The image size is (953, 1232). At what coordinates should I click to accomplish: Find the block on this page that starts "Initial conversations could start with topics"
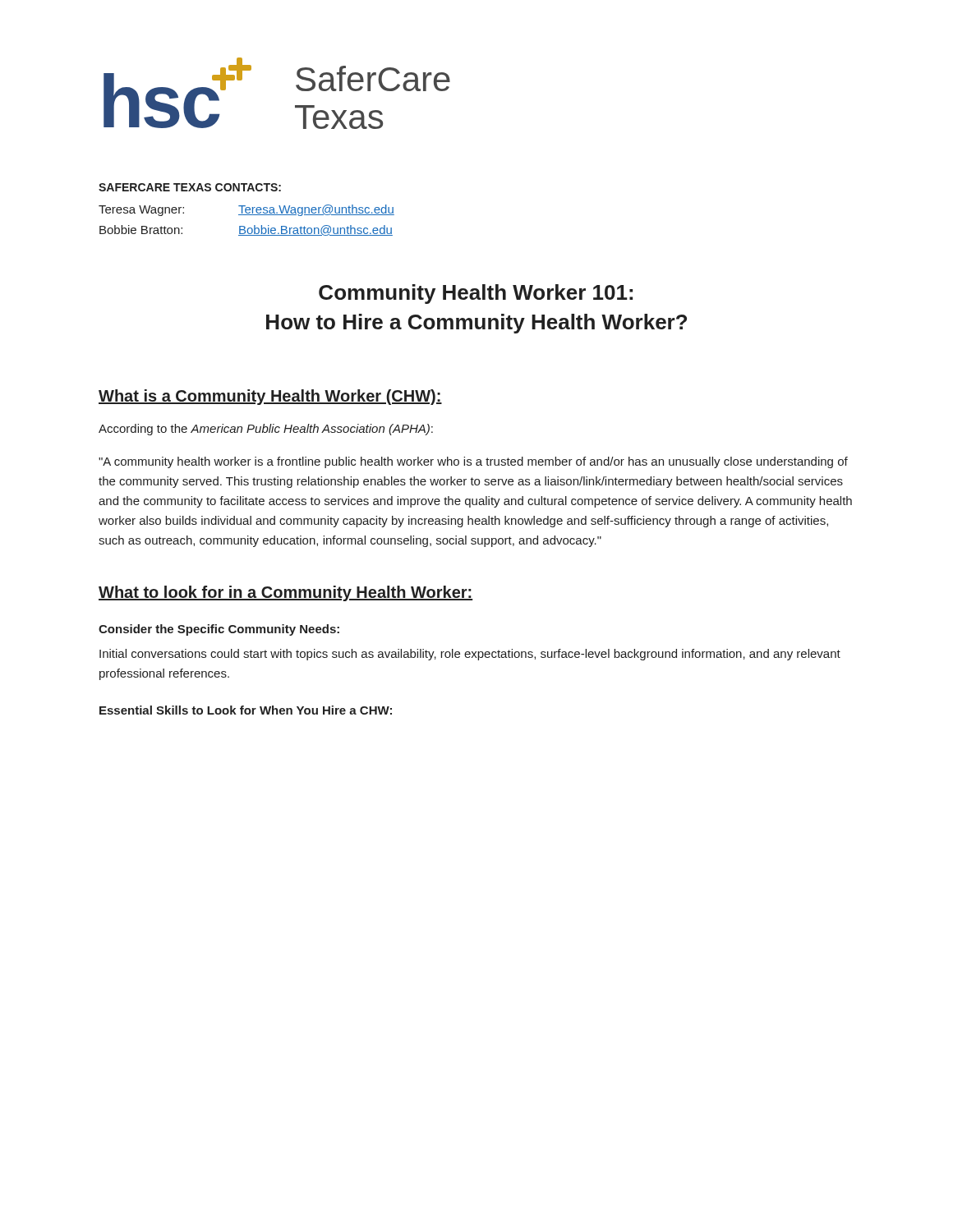(469, 663)
